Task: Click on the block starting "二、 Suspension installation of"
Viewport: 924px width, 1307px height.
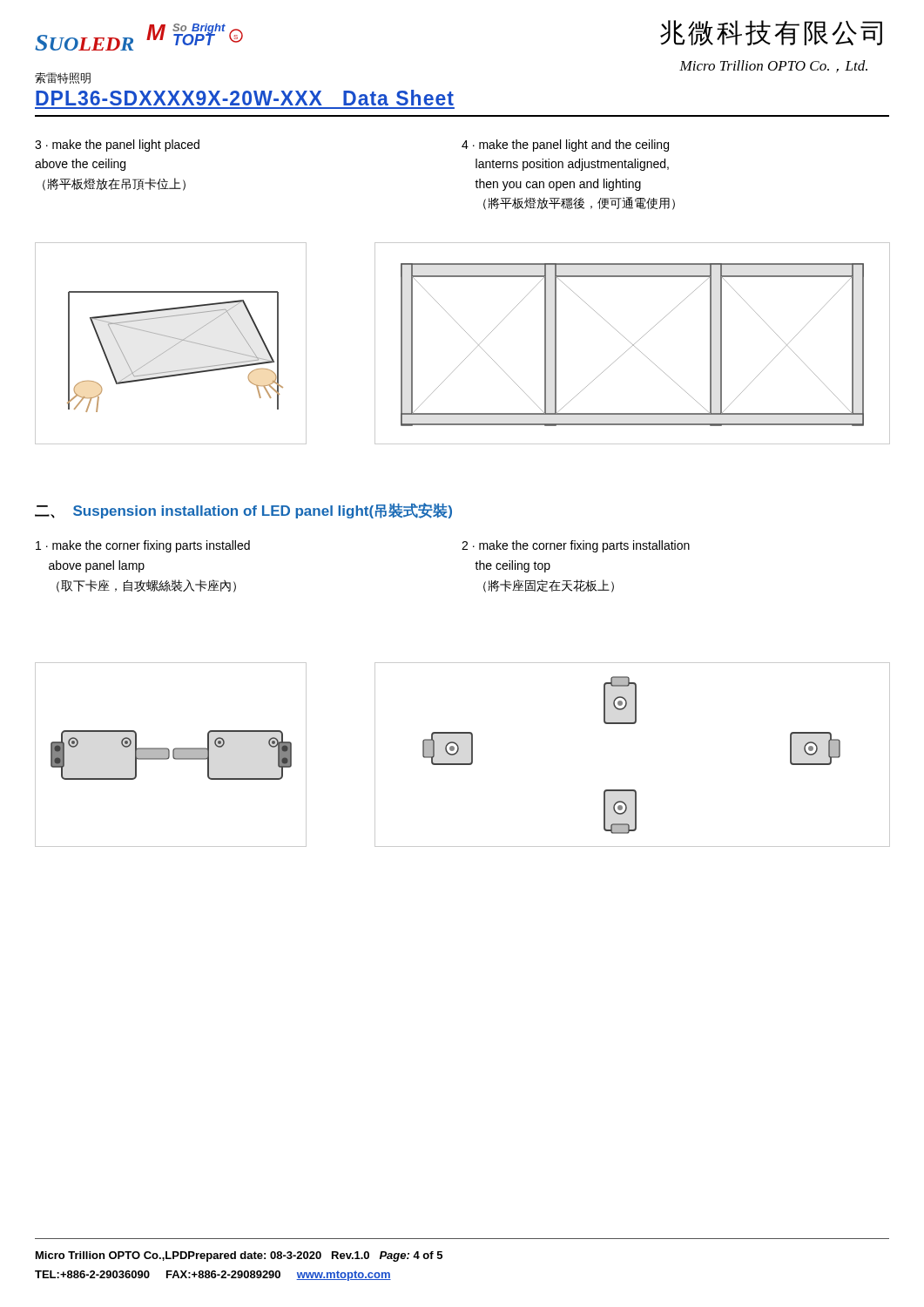Action: 244,511
